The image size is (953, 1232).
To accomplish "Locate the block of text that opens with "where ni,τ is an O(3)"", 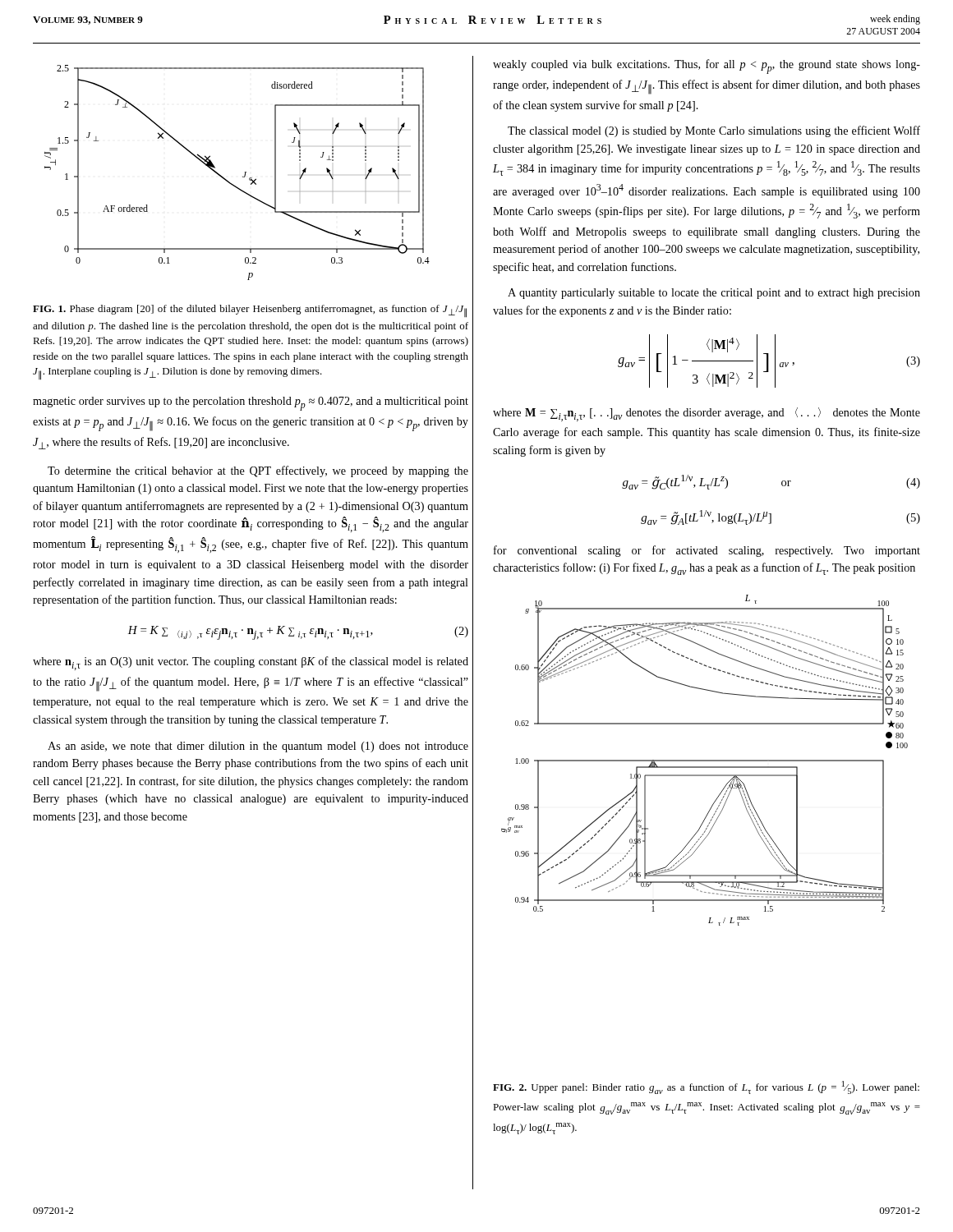I will tap(251, 690).
